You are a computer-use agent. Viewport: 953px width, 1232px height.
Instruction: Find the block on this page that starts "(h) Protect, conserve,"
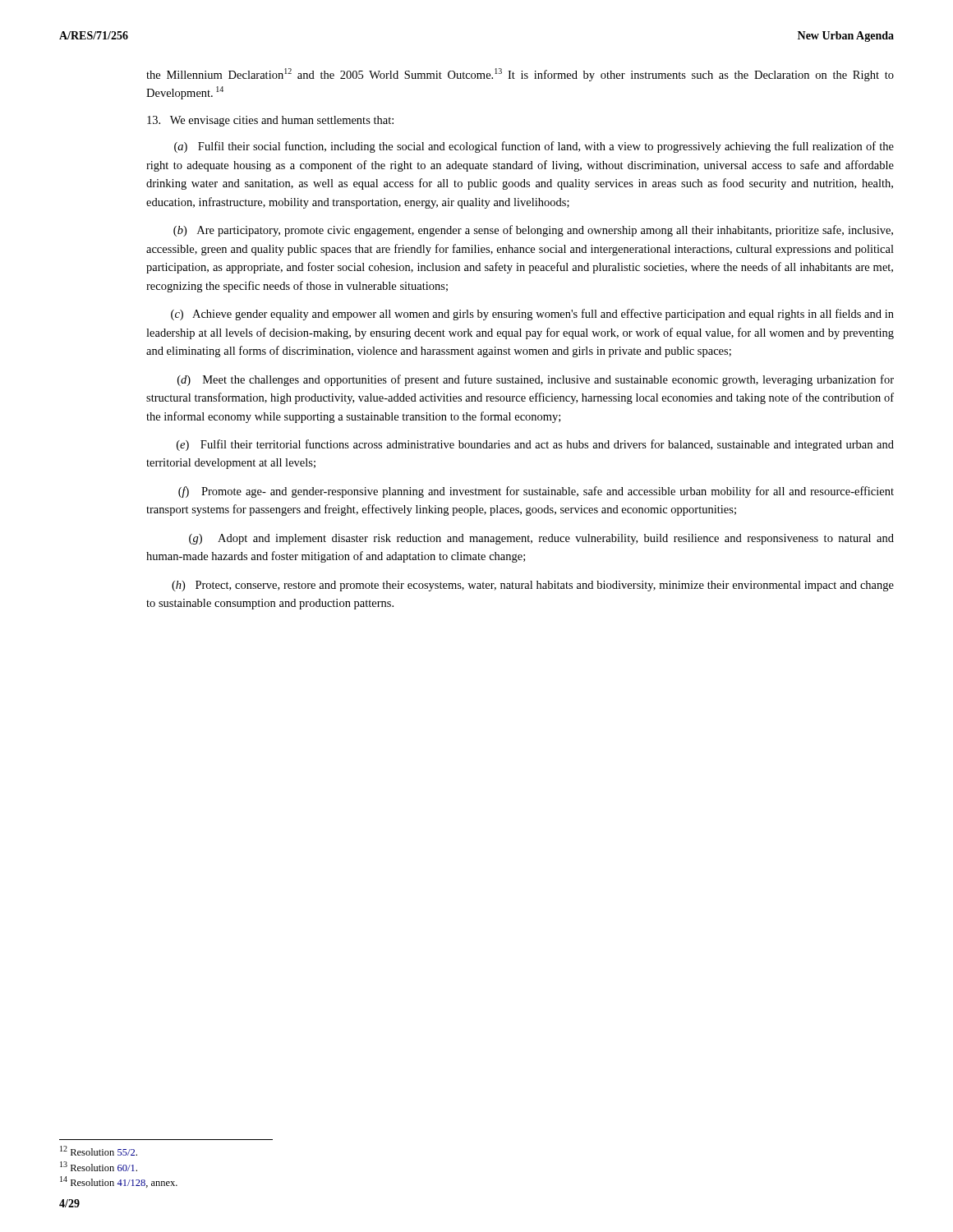(x=520, y=594)
